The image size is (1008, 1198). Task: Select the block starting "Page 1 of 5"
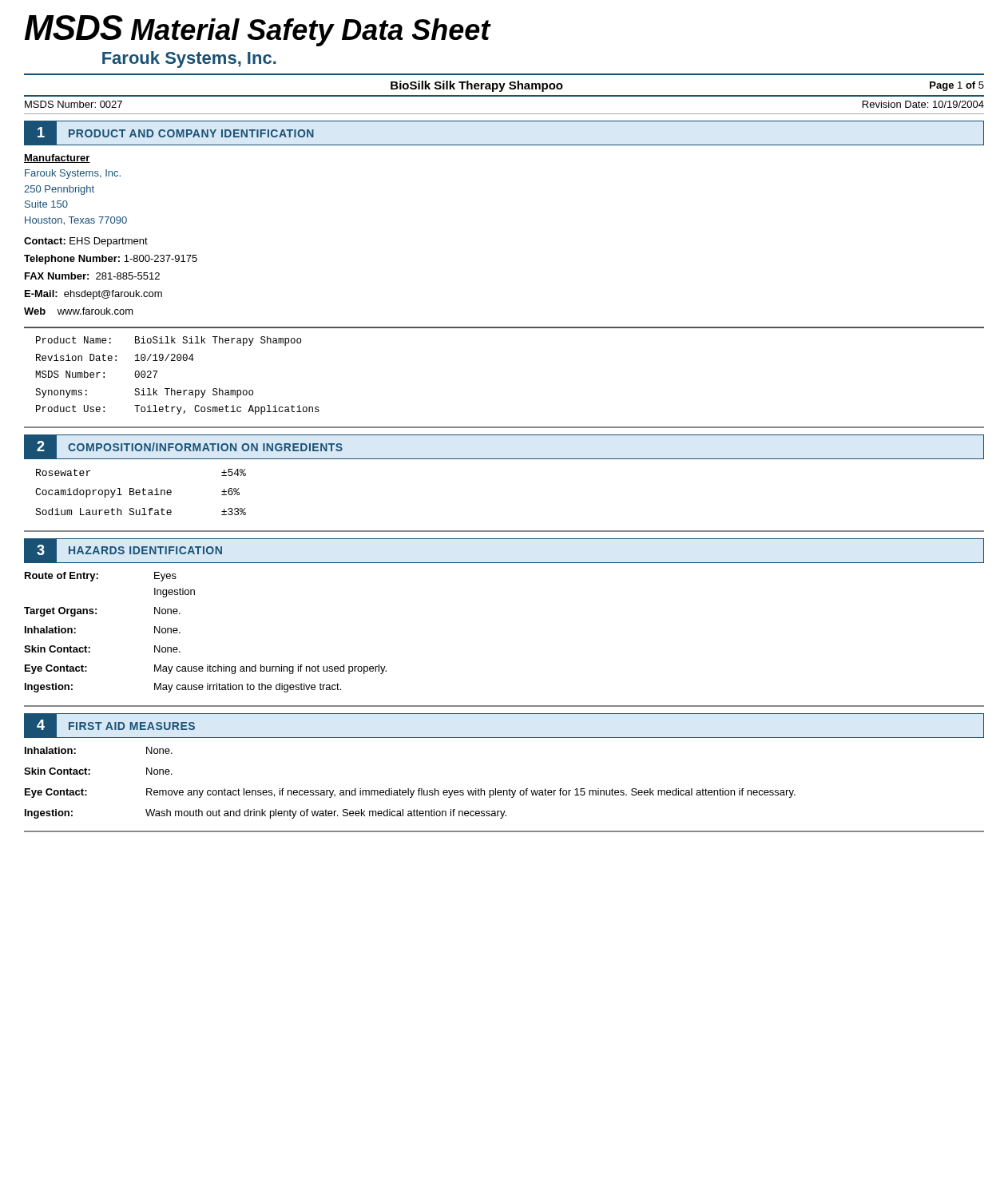pos(957,85)
